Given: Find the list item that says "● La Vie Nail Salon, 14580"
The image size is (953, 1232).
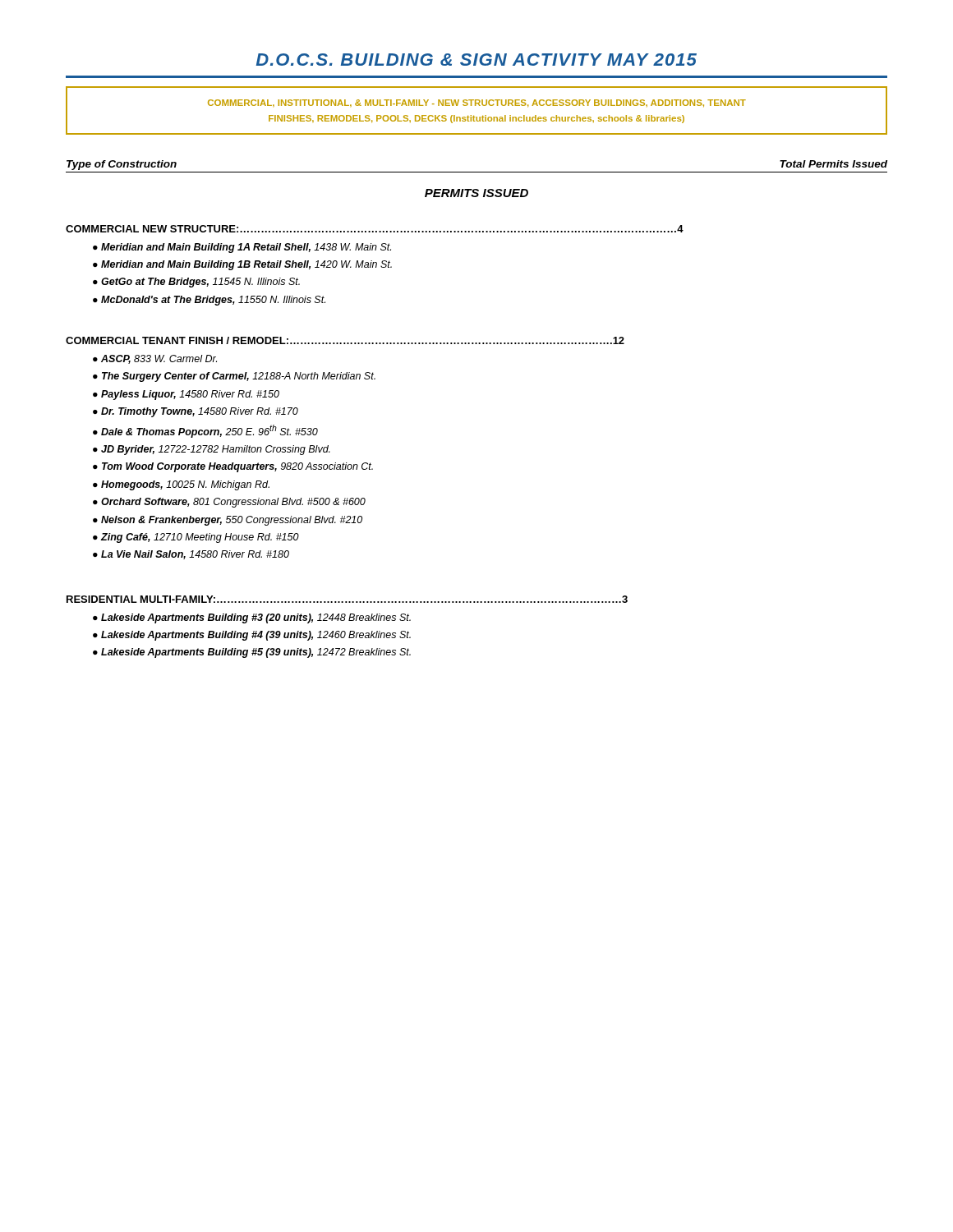Looking at the screenshot, I should click(x=191, y=555).
